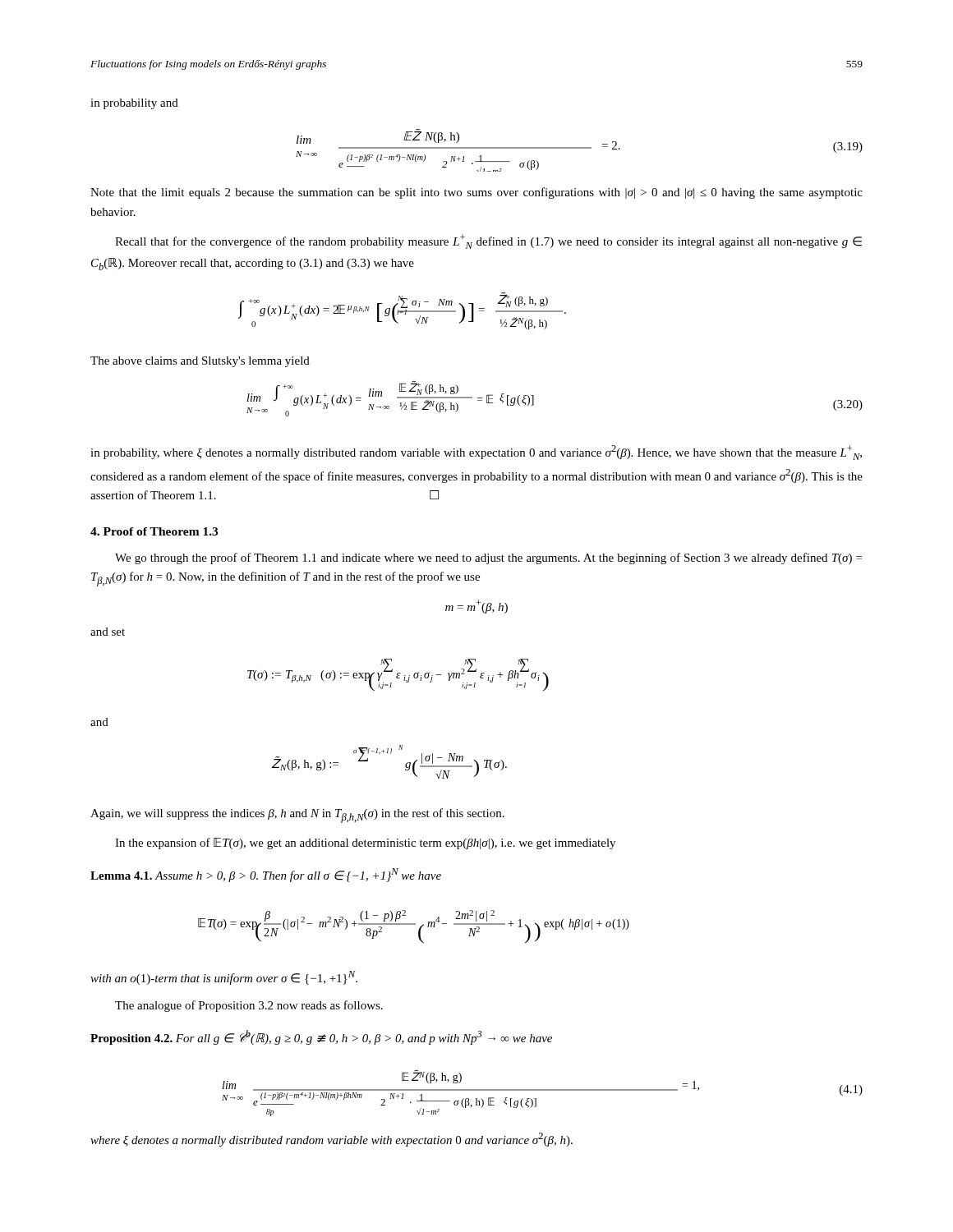This screenshot has width=953, height=1232.
Task: Find the element starting "in probability, where ξ"
Action: tap(476, 473)
